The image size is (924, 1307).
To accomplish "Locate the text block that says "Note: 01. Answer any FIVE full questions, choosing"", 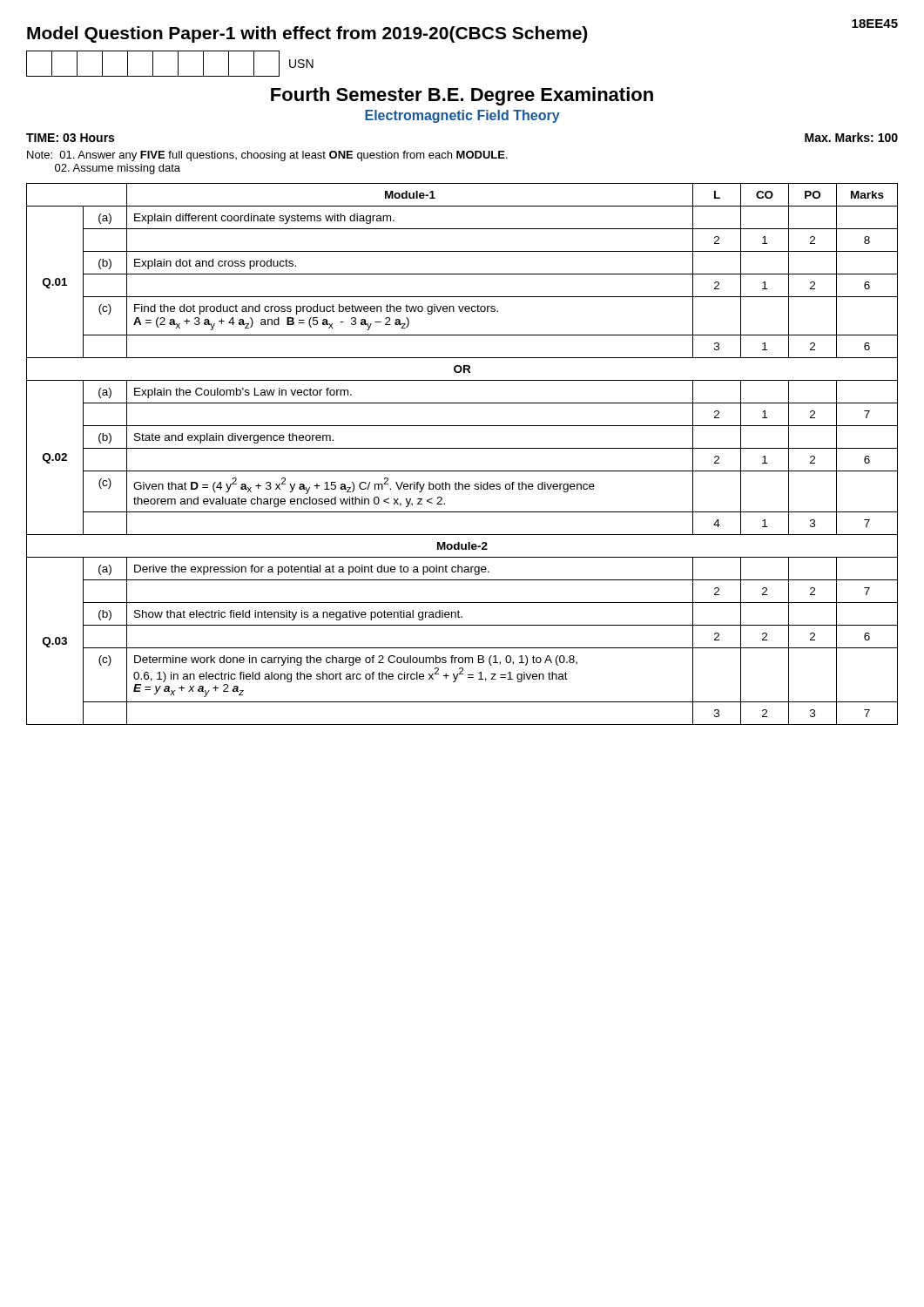I will click(x=267, y=161).
